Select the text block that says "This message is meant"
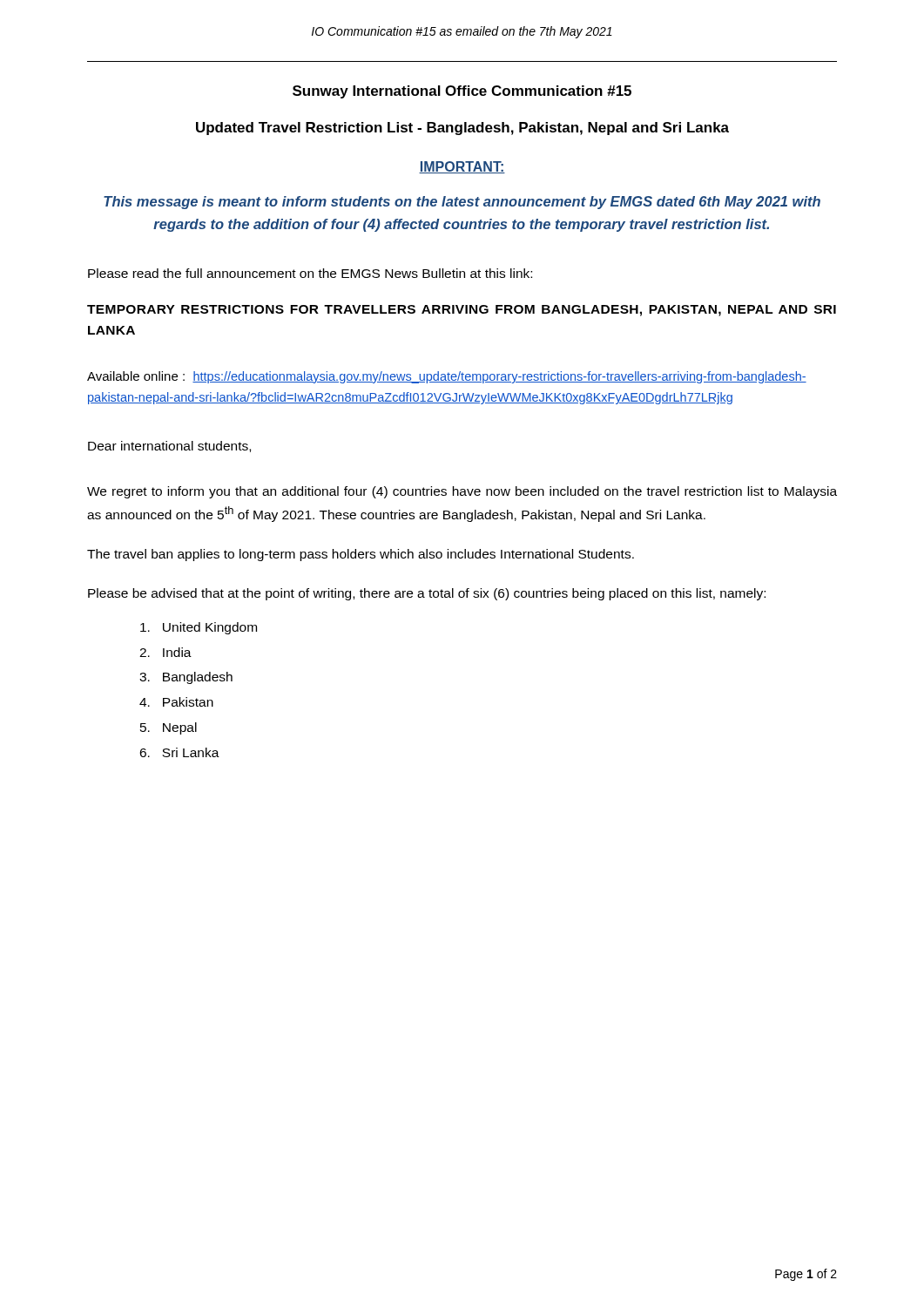This screenshot has height=1307, width=924. [x=462, y=212]
